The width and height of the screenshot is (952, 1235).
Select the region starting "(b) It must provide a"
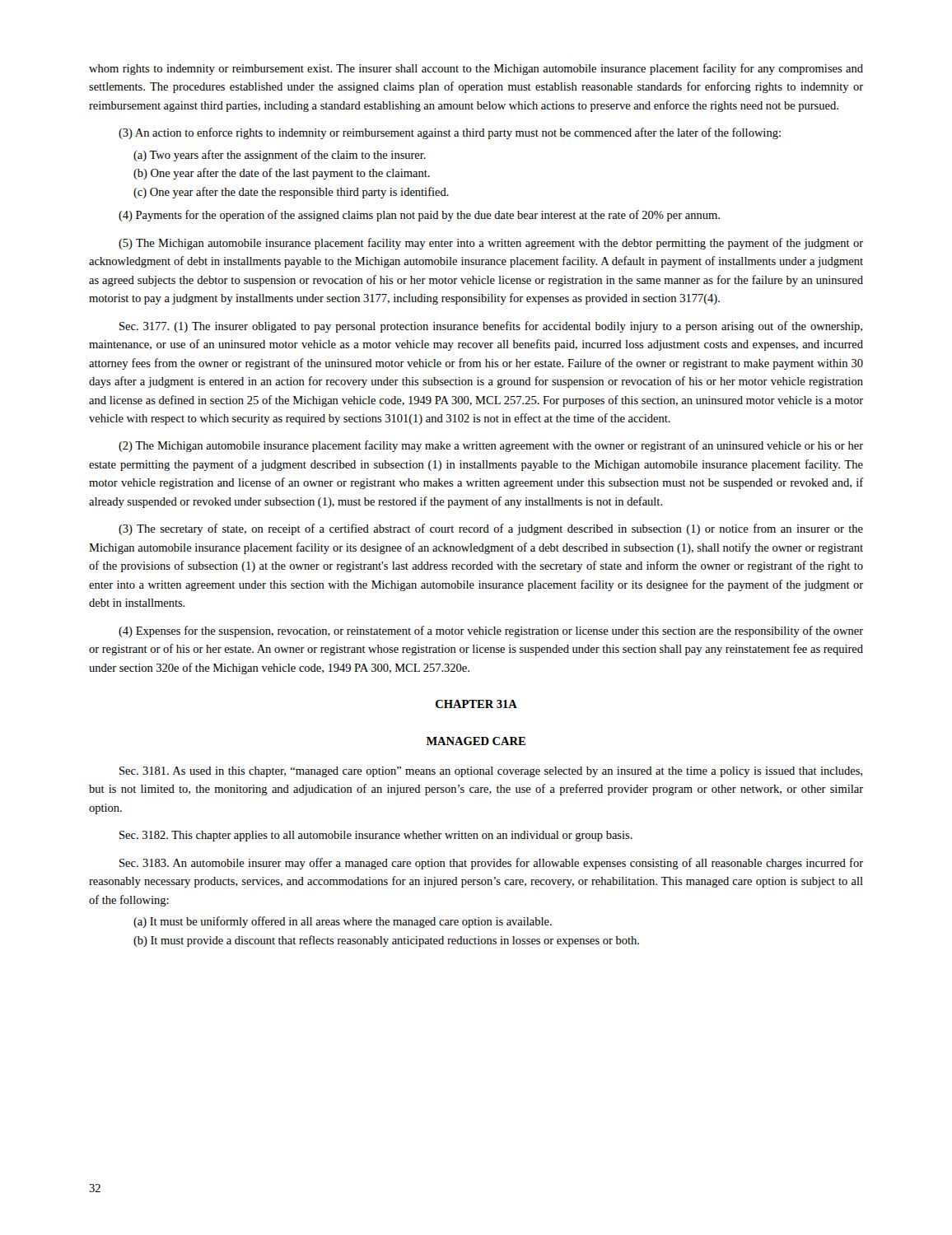(387, 940)
